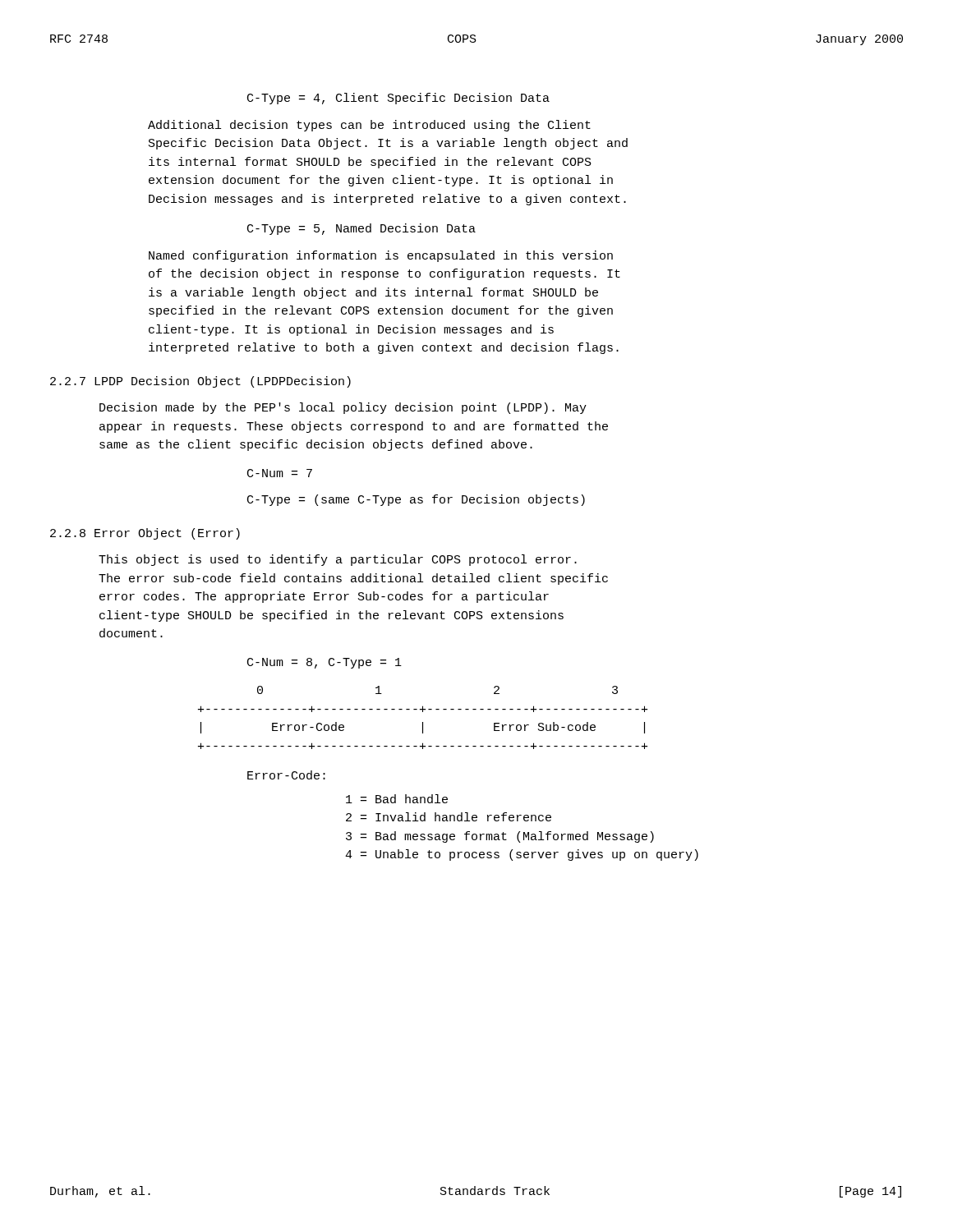
Task: Find the text with the text "C-Num = 7"
Action: click(280, 474)
